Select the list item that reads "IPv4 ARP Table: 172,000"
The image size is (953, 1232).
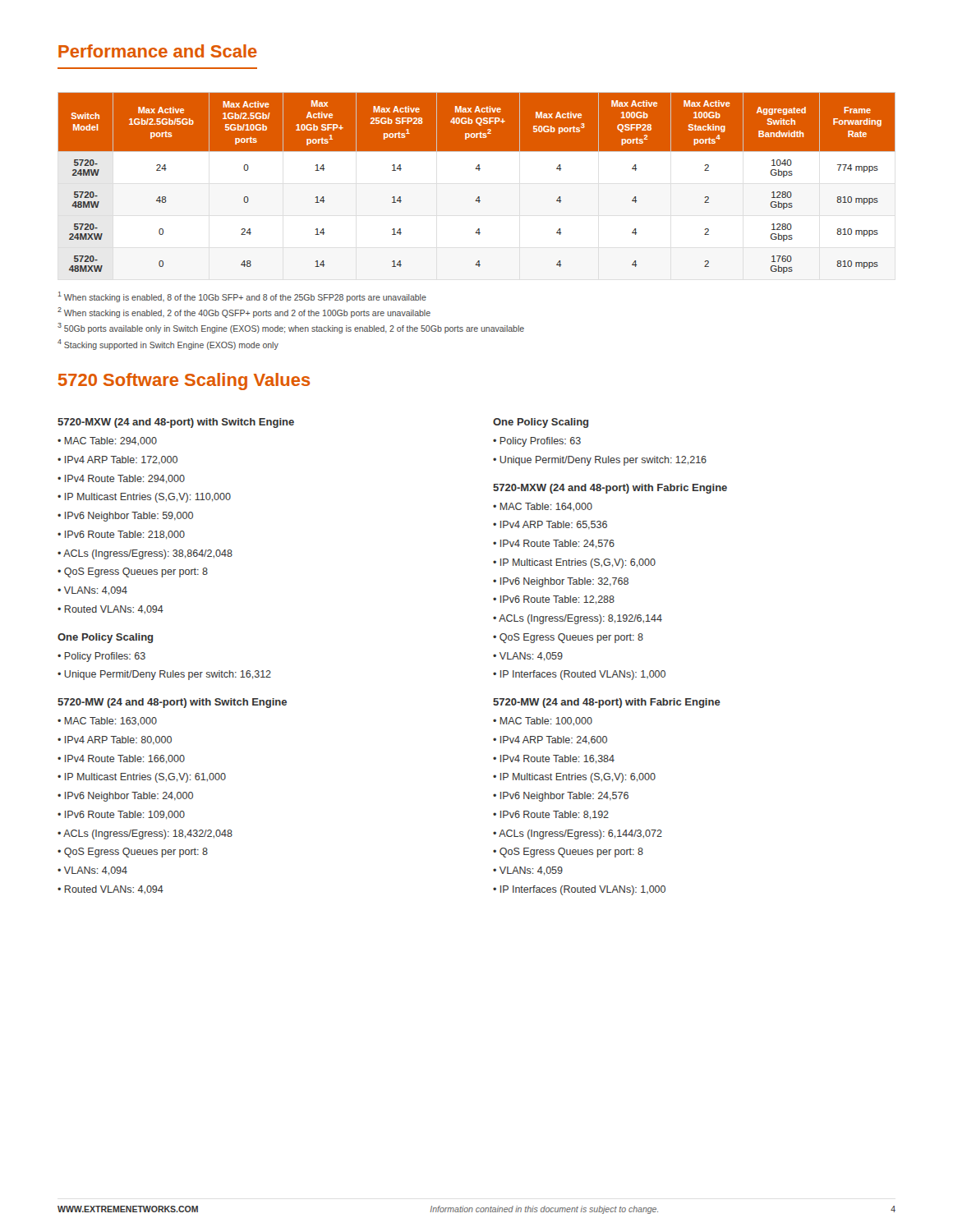(x=117, y=460)
